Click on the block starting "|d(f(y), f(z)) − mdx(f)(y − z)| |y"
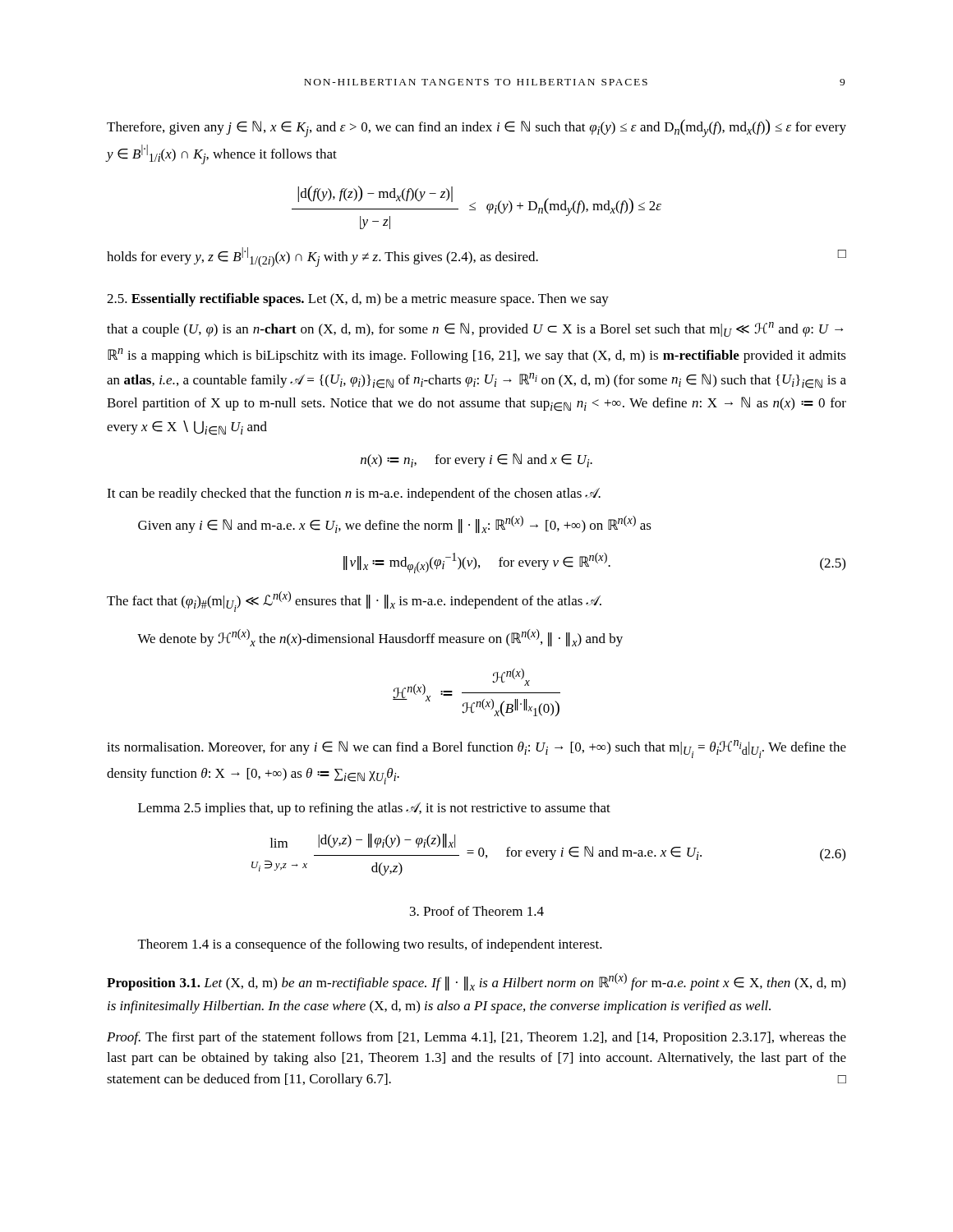This screenshot has width=953, height=1232. click(x=476, y=206)
